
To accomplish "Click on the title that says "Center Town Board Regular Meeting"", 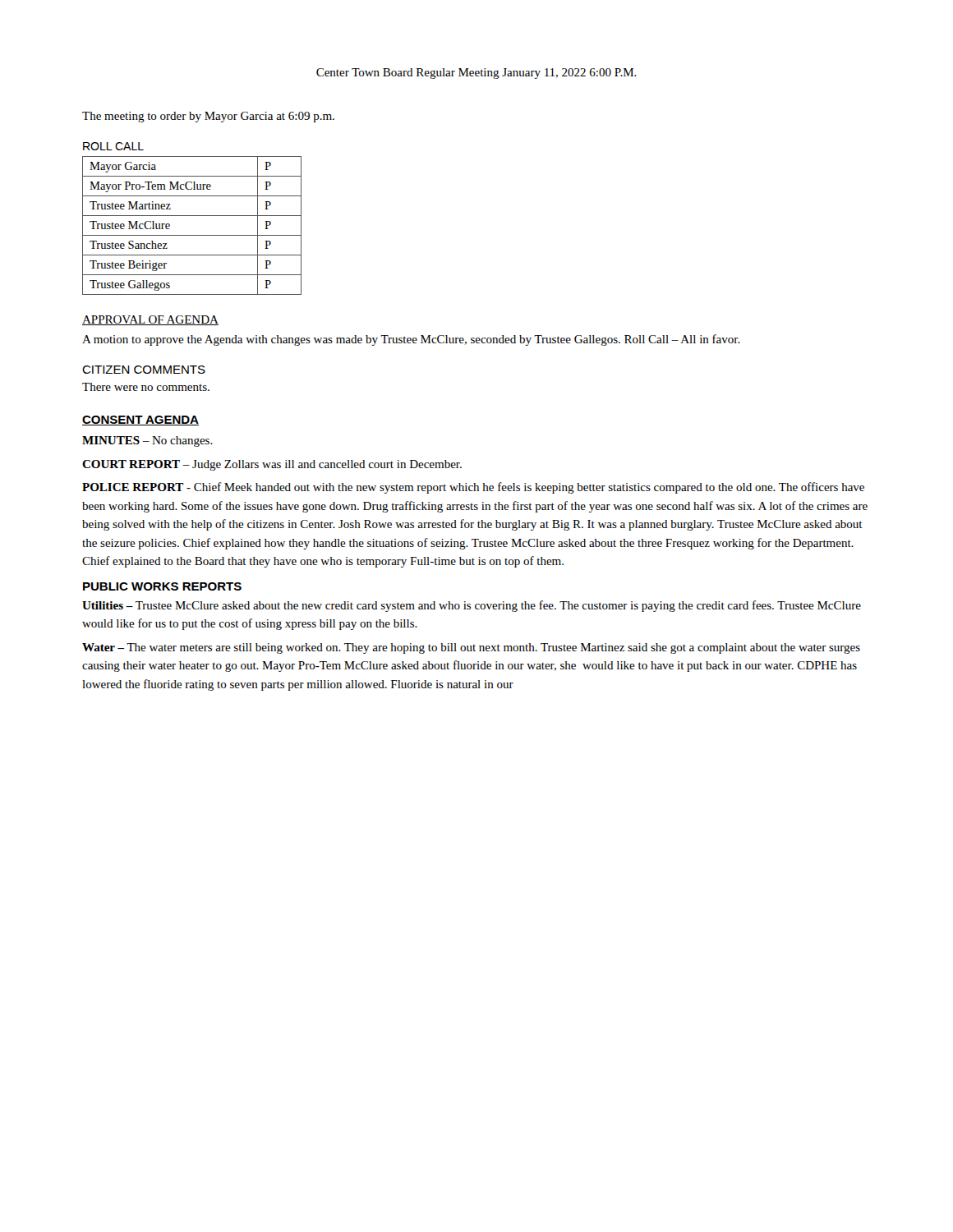I will (x=476, y=72).
